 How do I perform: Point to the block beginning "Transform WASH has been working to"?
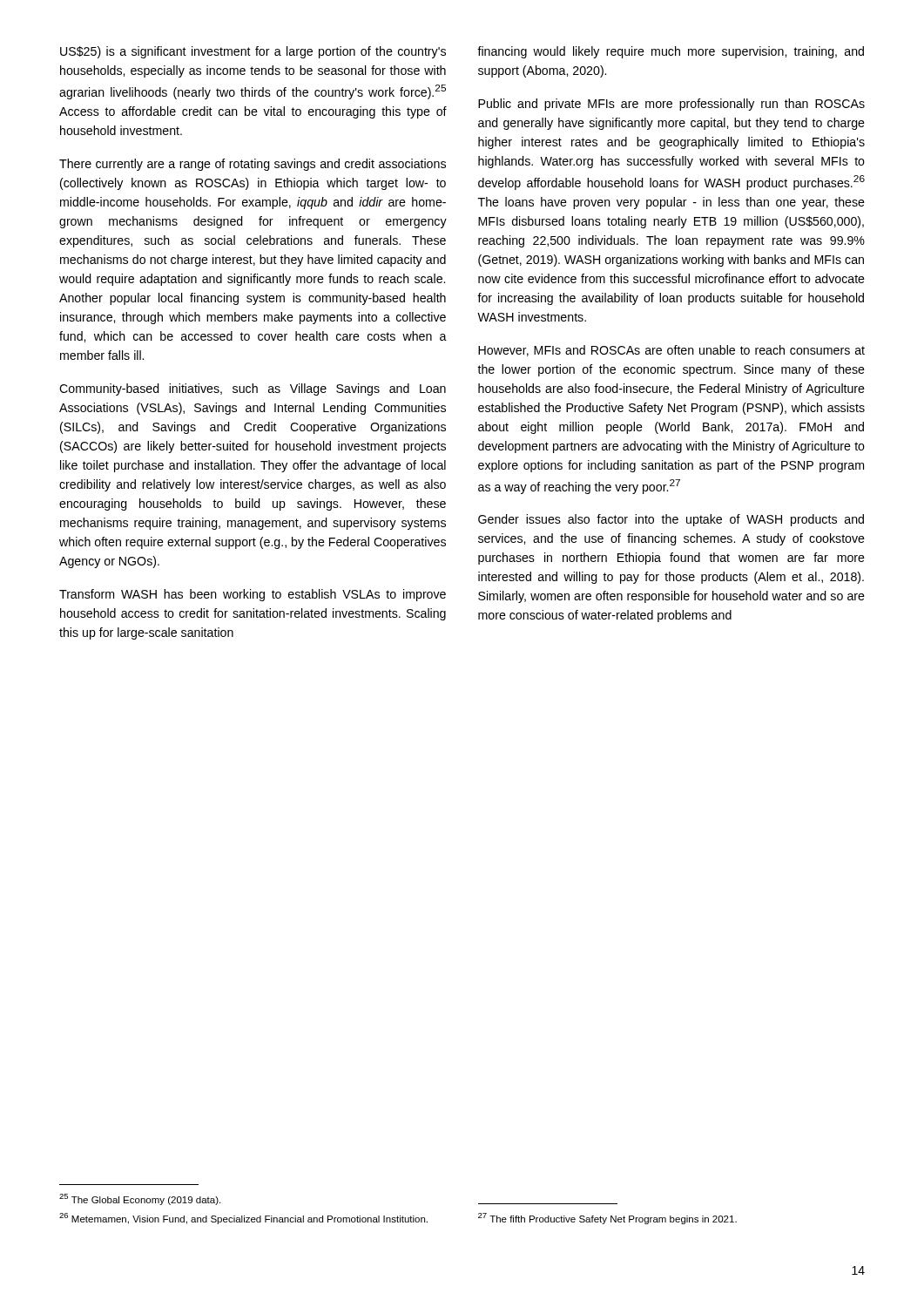pos(253,613)
